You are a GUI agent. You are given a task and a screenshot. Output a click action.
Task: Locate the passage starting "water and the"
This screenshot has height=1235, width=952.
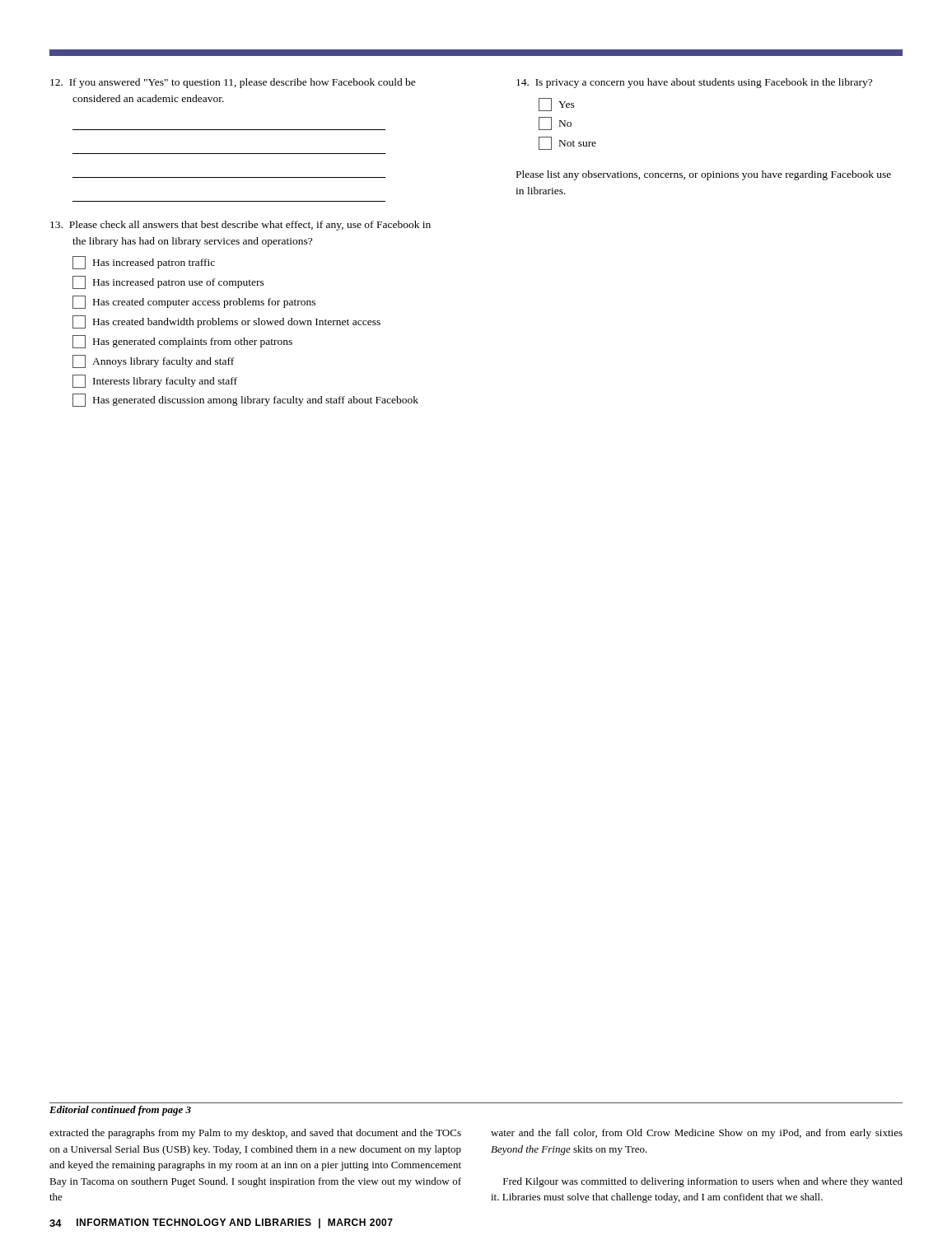697,1134
